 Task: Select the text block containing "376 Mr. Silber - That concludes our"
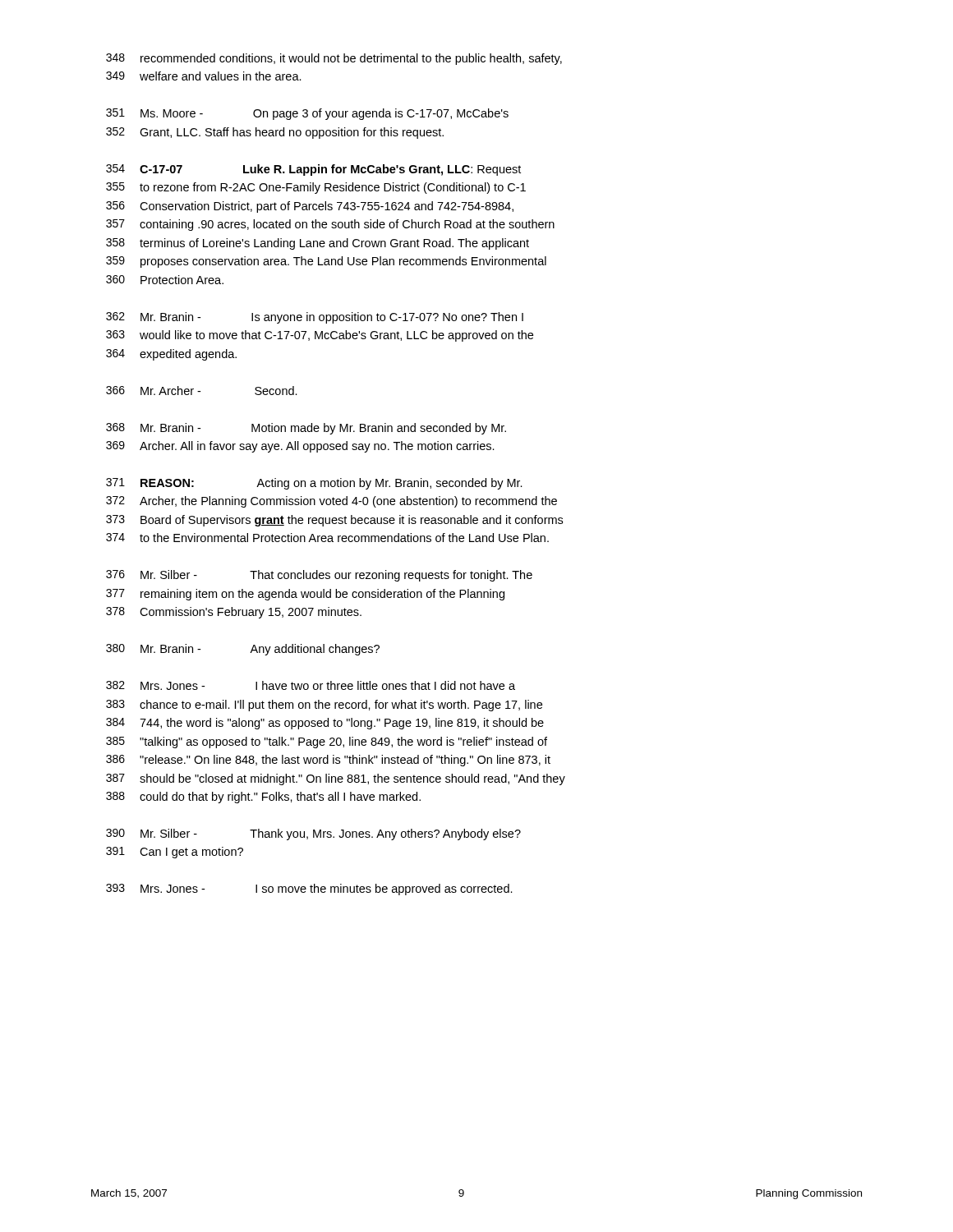tap(476, 594)
